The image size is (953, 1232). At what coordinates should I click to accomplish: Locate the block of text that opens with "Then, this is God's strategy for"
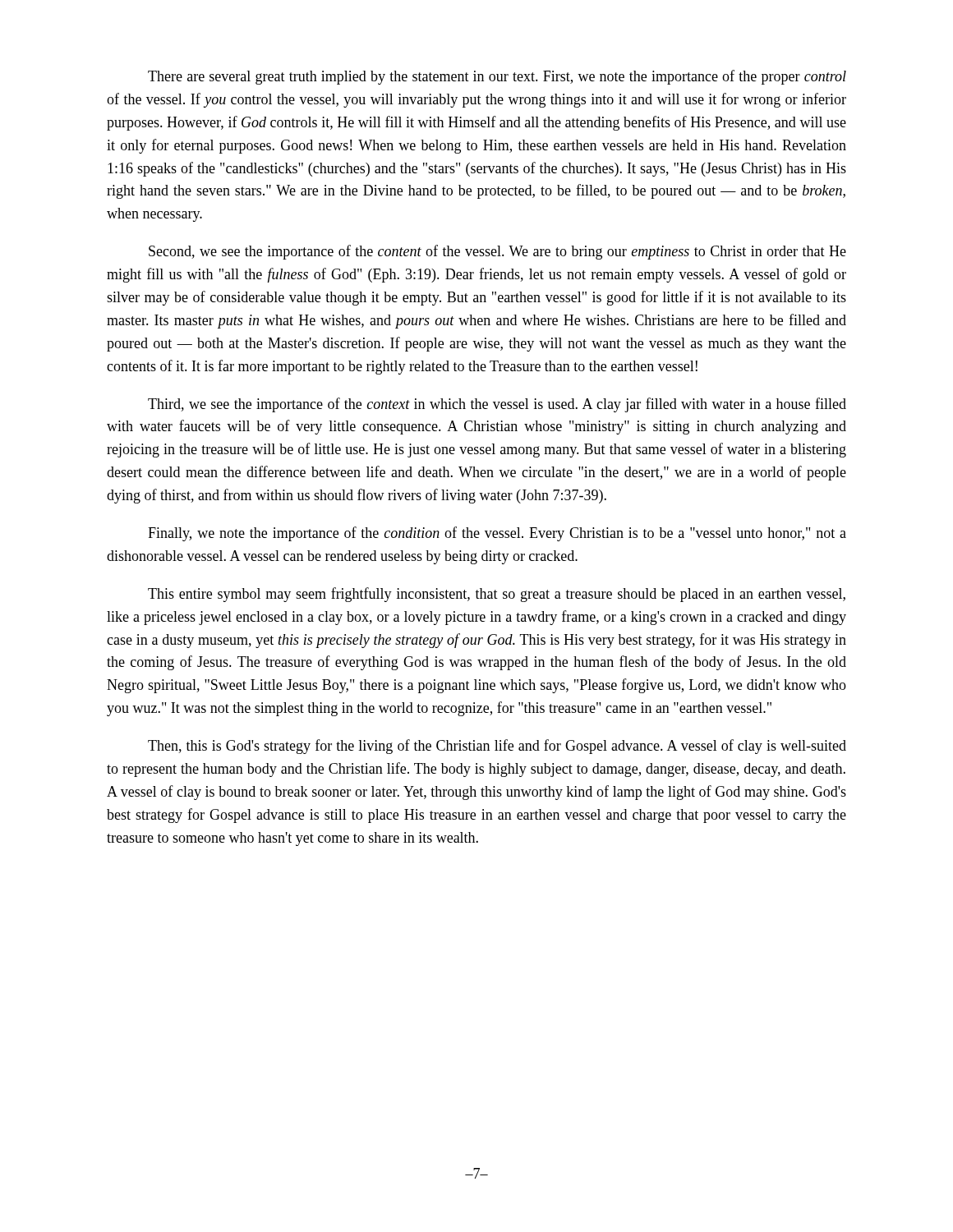476,792
